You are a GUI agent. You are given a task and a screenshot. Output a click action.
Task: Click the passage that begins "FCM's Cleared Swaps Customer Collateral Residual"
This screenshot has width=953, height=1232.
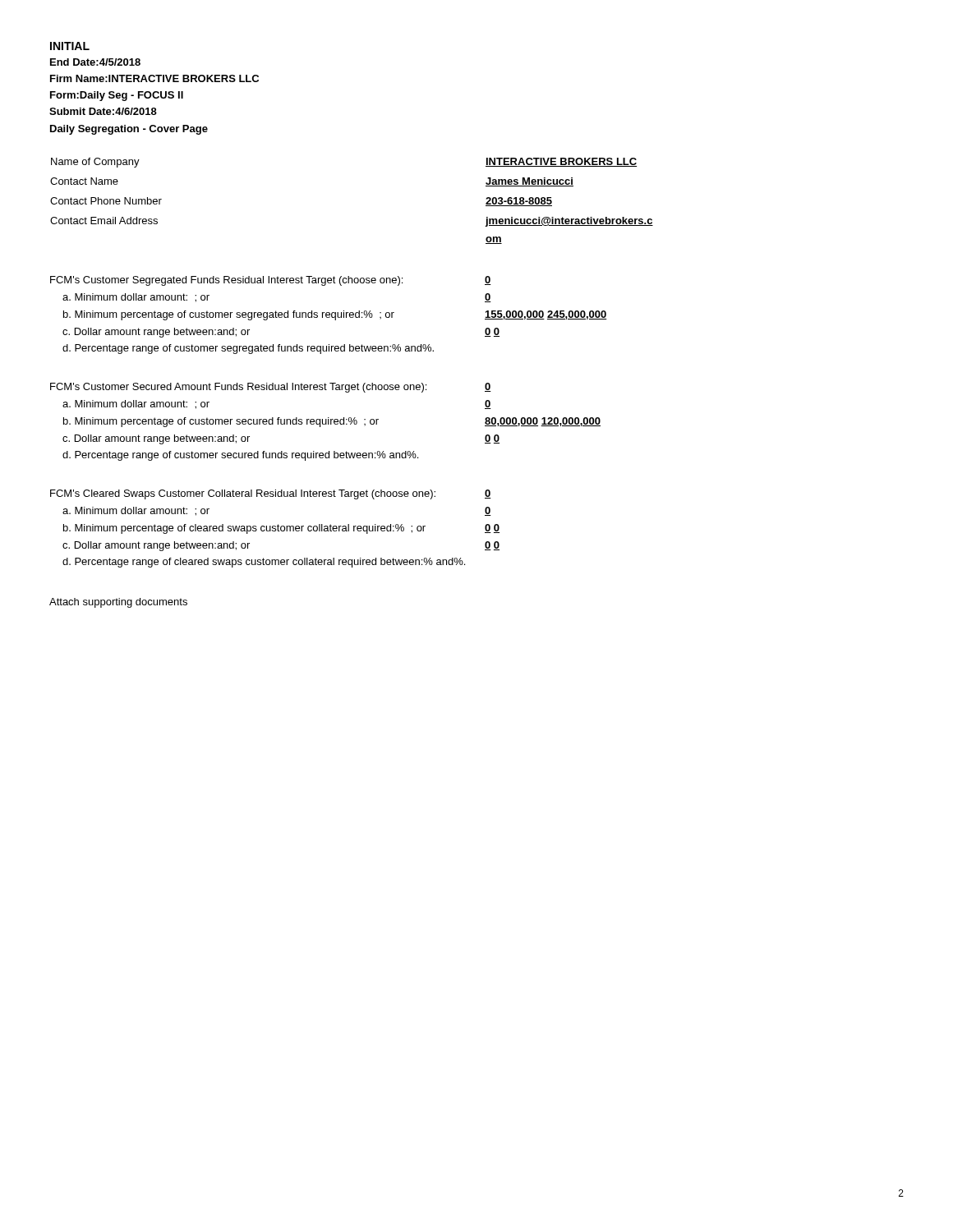pyautogui.click(x=259, y=528)
